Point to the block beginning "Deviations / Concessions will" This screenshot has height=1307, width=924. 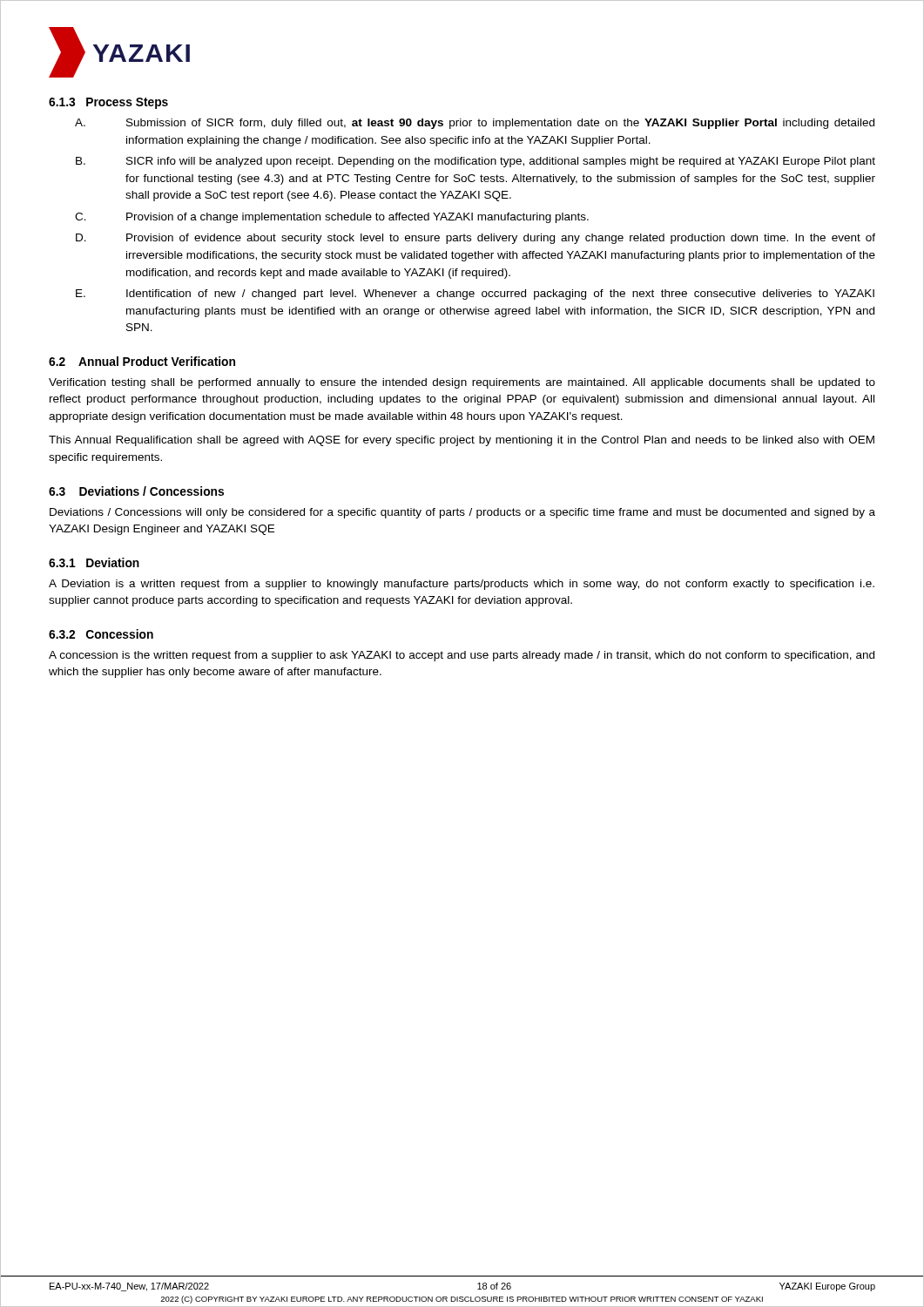tap(462, 520)
